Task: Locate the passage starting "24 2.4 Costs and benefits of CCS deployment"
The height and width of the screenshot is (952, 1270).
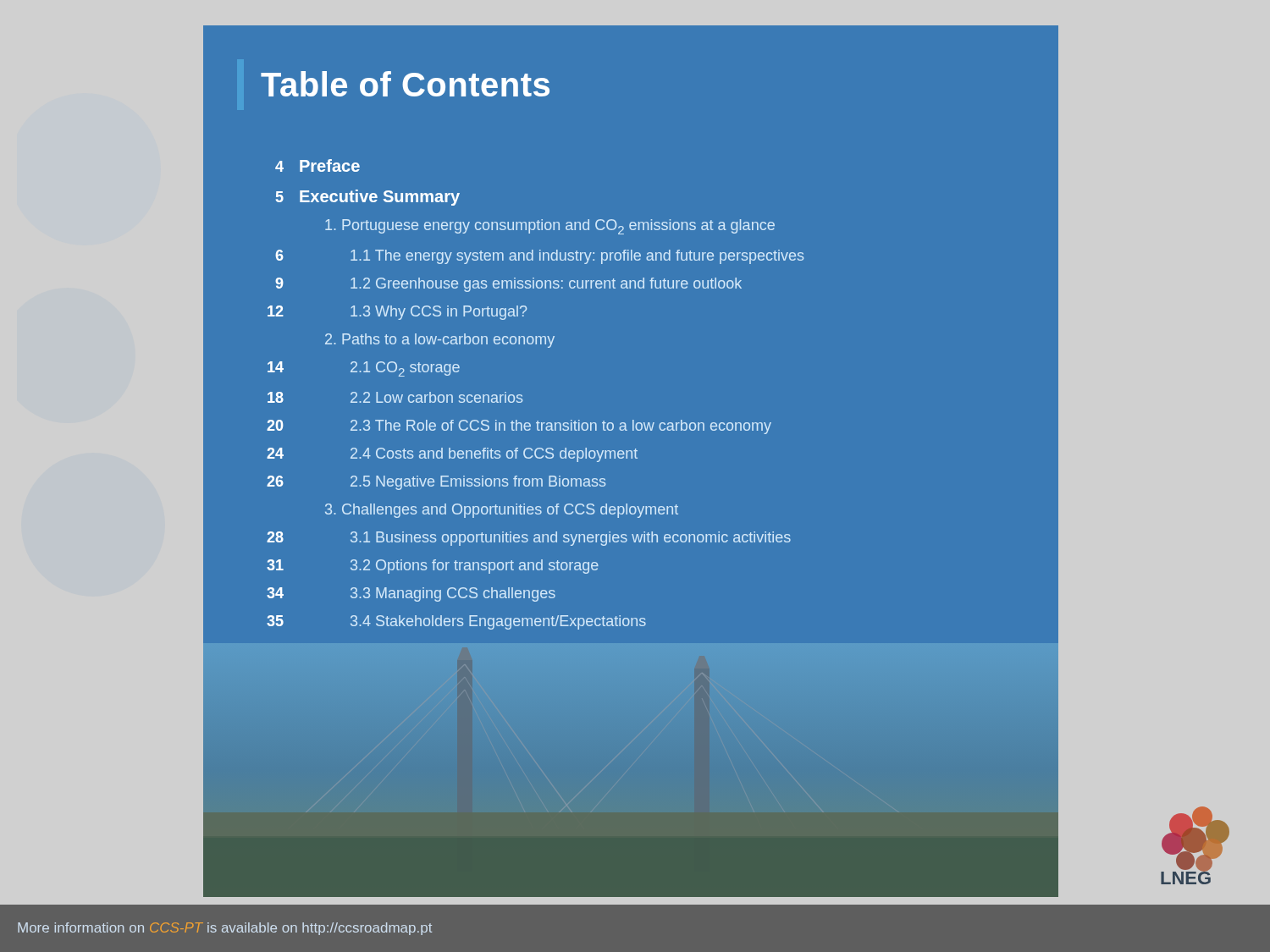Action: (x=437, y=454)
